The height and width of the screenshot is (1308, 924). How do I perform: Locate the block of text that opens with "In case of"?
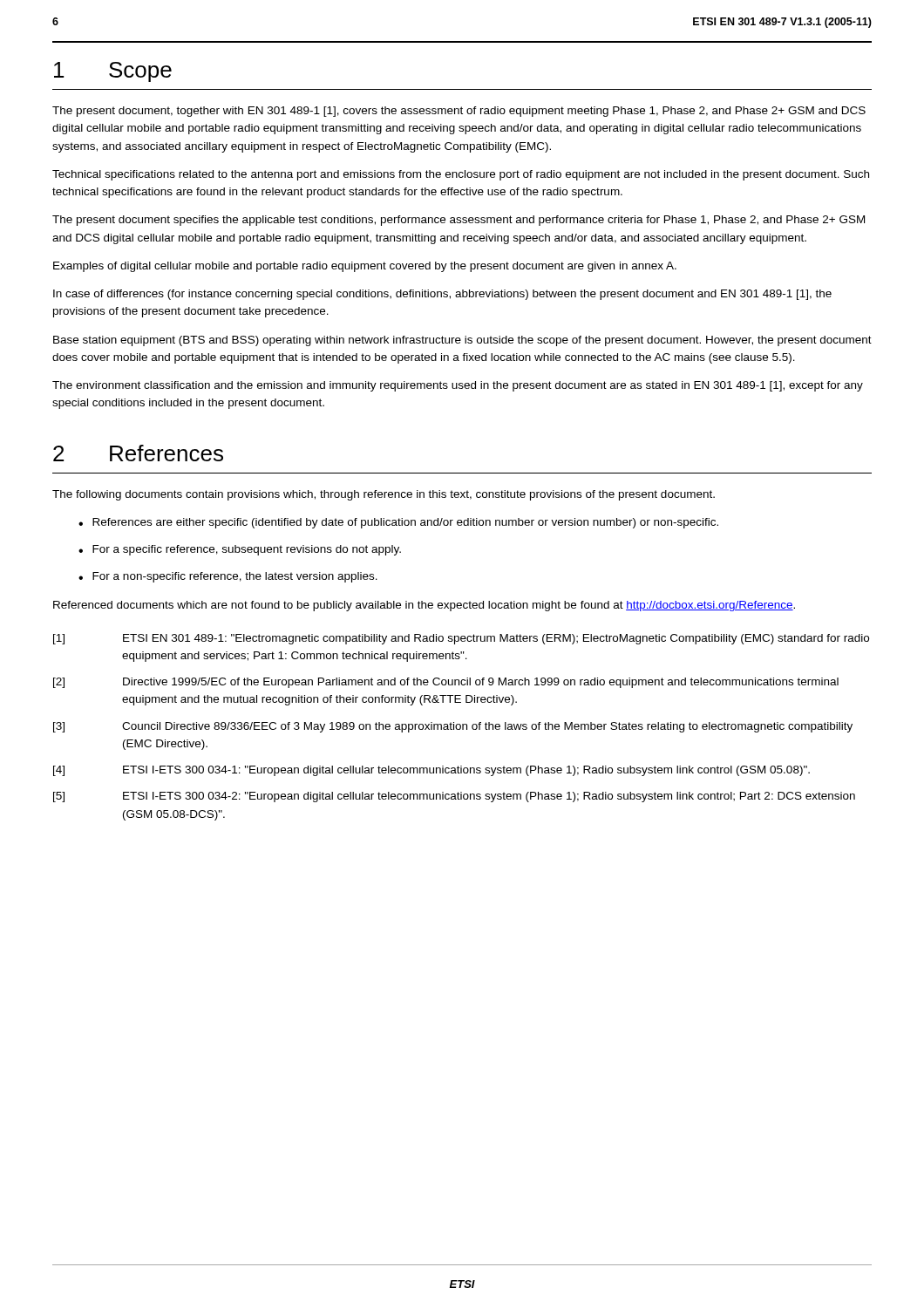[442, 302]
